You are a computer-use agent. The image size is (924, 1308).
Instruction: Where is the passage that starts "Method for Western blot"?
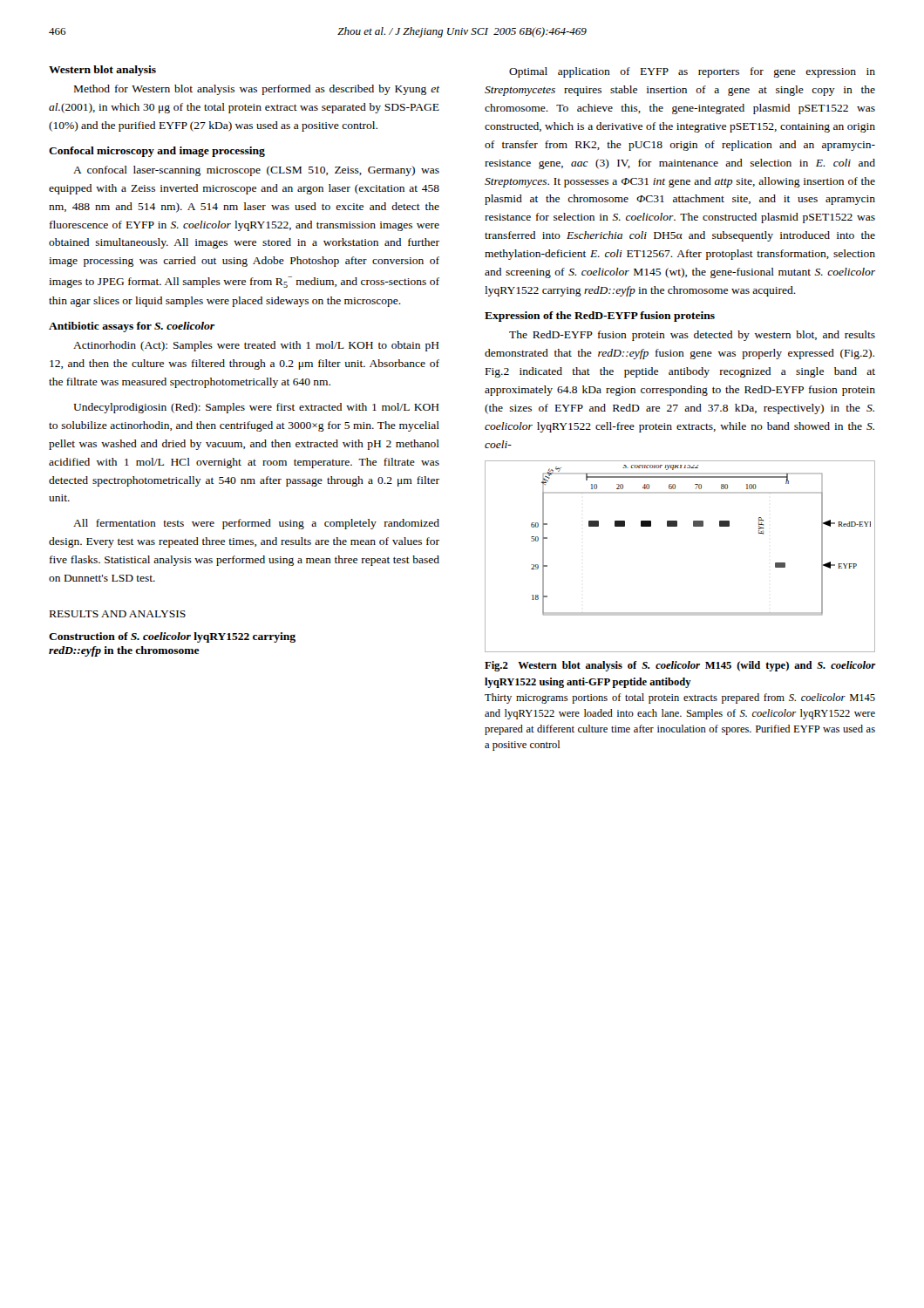click(244, 107)
